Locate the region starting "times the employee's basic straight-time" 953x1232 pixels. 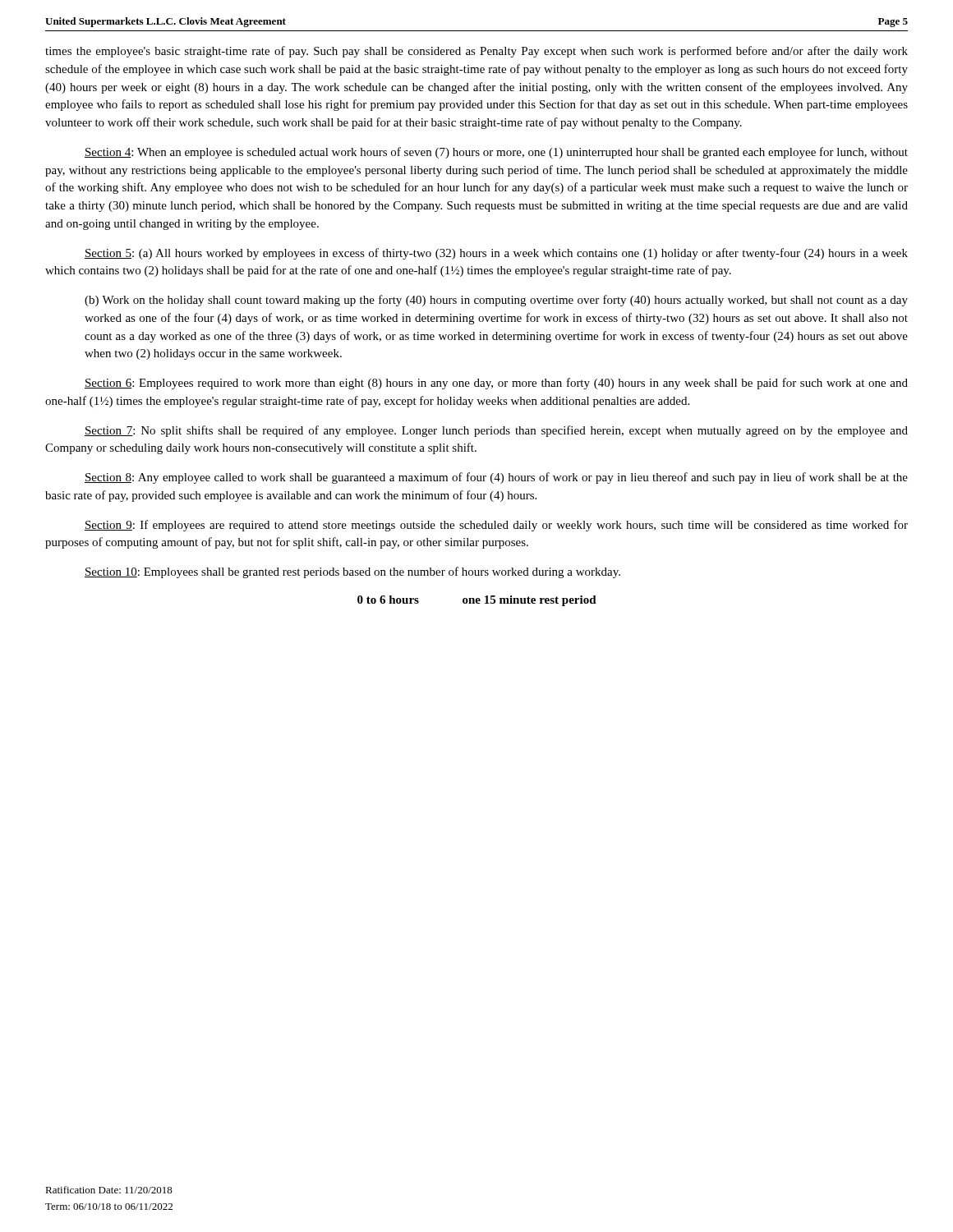point(476,87)
